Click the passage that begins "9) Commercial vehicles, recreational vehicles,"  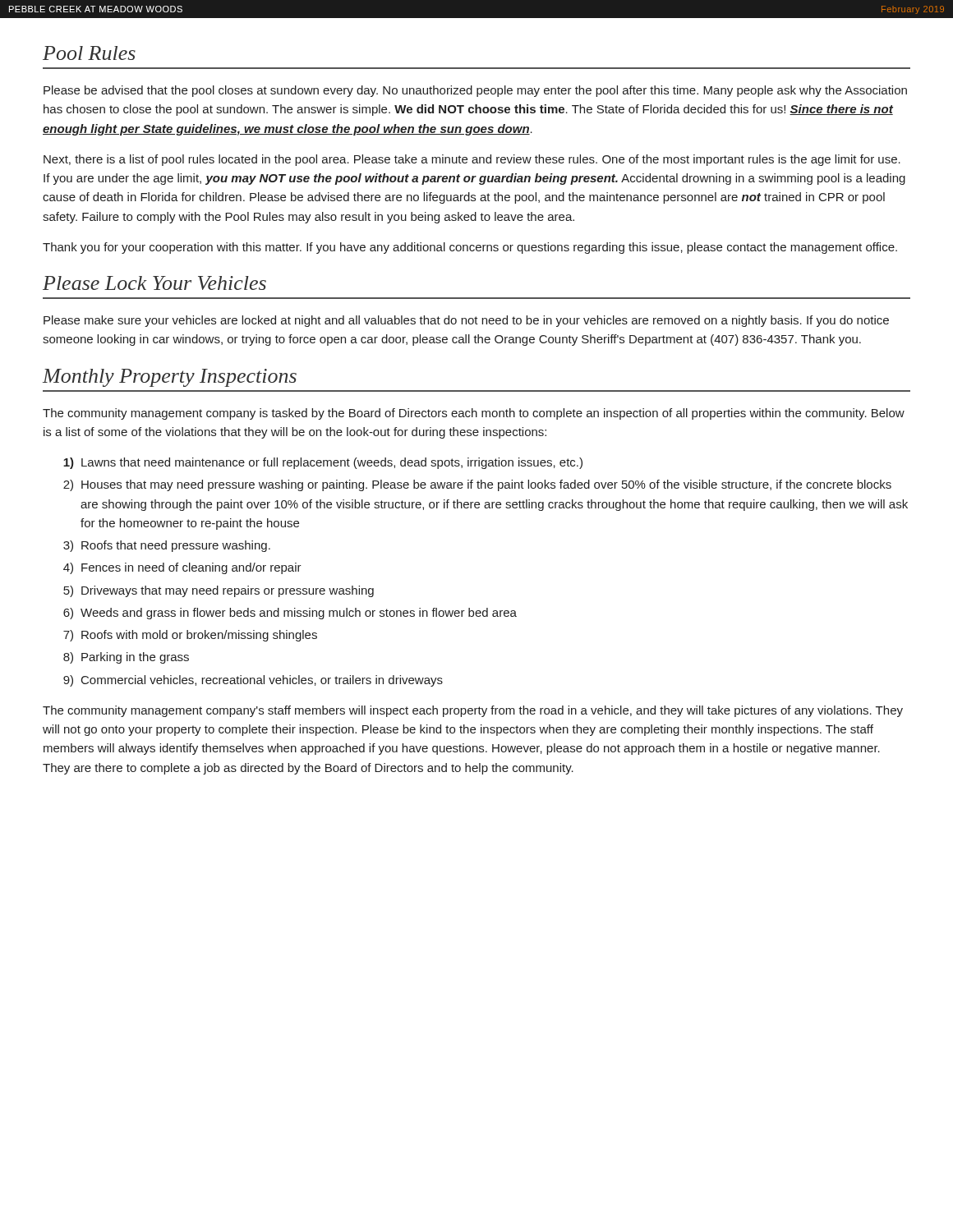click(x=253, y=681)
